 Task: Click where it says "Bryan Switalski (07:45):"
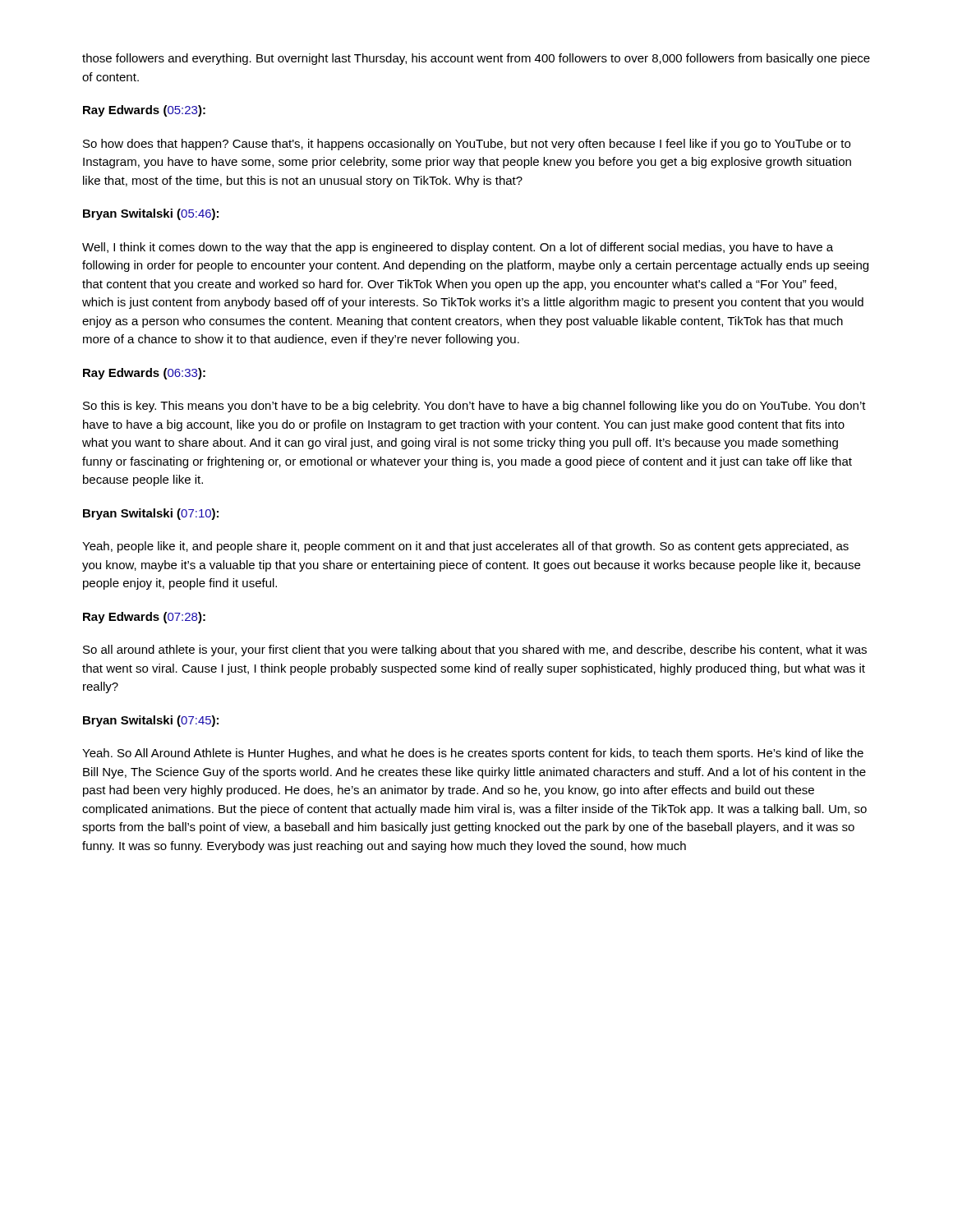pyautogui.click(x=151, y=721)
